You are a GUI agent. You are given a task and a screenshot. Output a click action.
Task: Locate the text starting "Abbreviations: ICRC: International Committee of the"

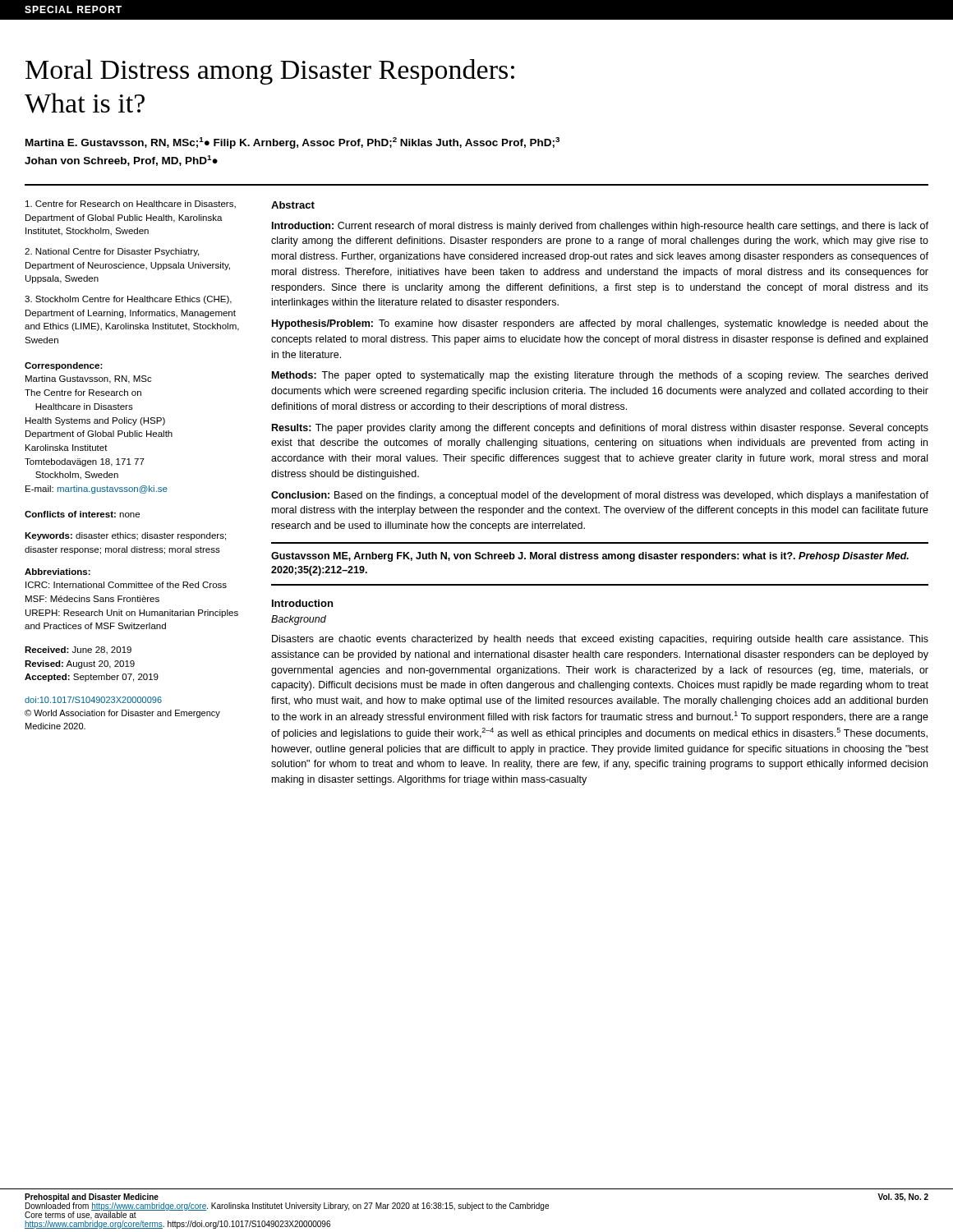tap(132, 599)
